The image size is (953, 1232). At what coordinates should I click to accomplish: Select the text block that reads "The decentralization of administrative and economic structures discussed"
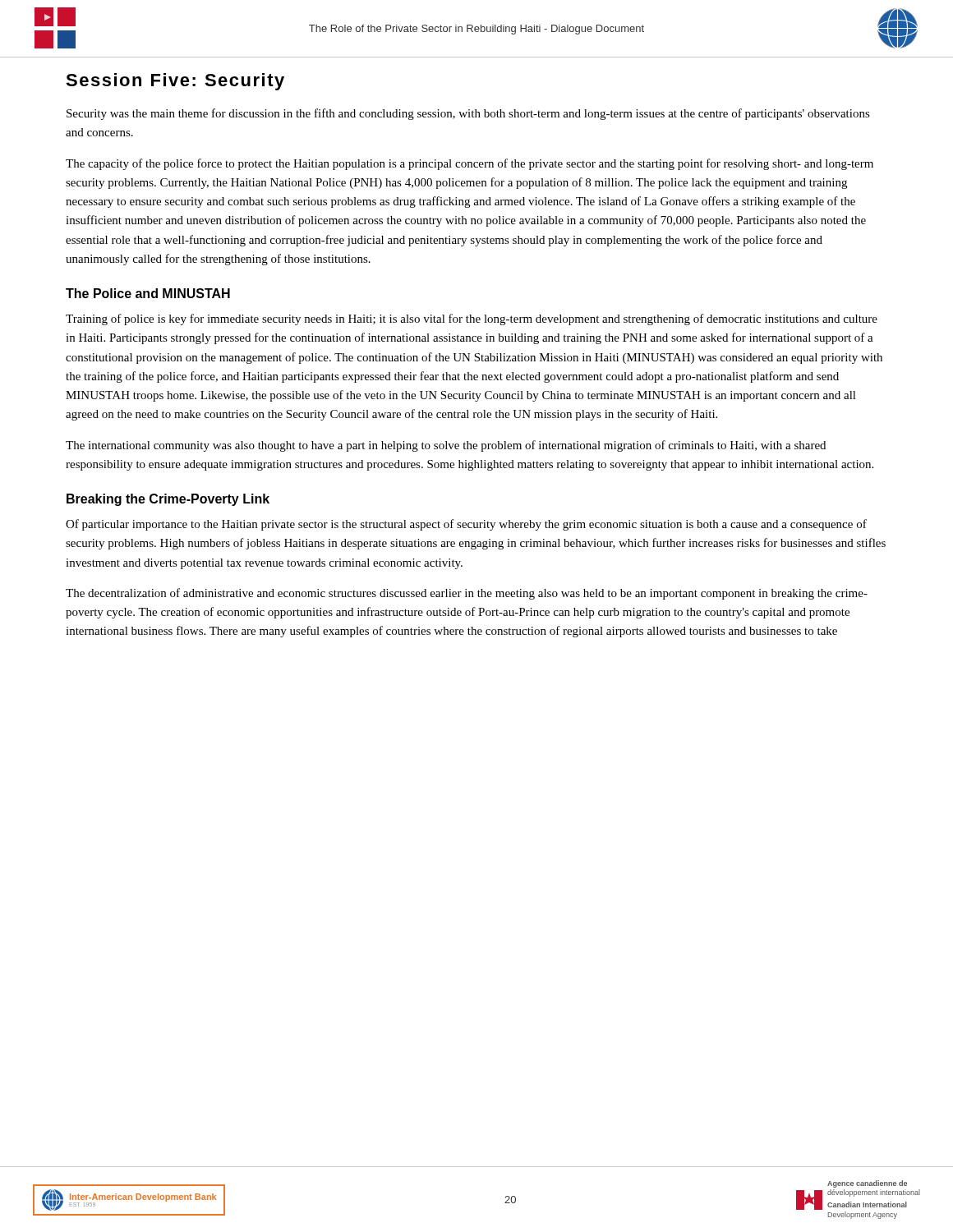click(x=467, y=612)
